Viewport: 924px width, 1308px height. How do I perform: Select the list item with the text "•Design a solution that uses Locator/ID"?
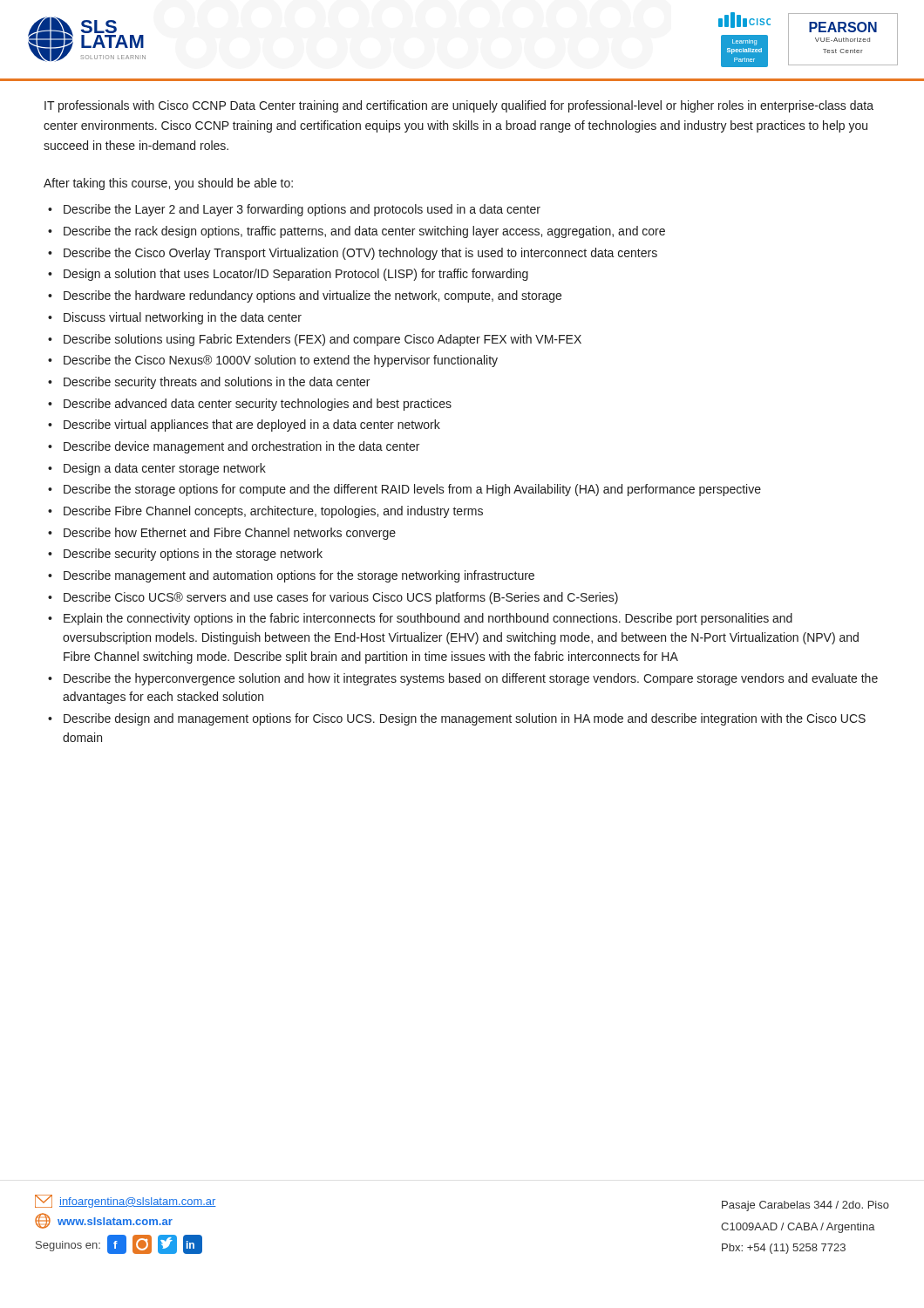click(288, 275)
